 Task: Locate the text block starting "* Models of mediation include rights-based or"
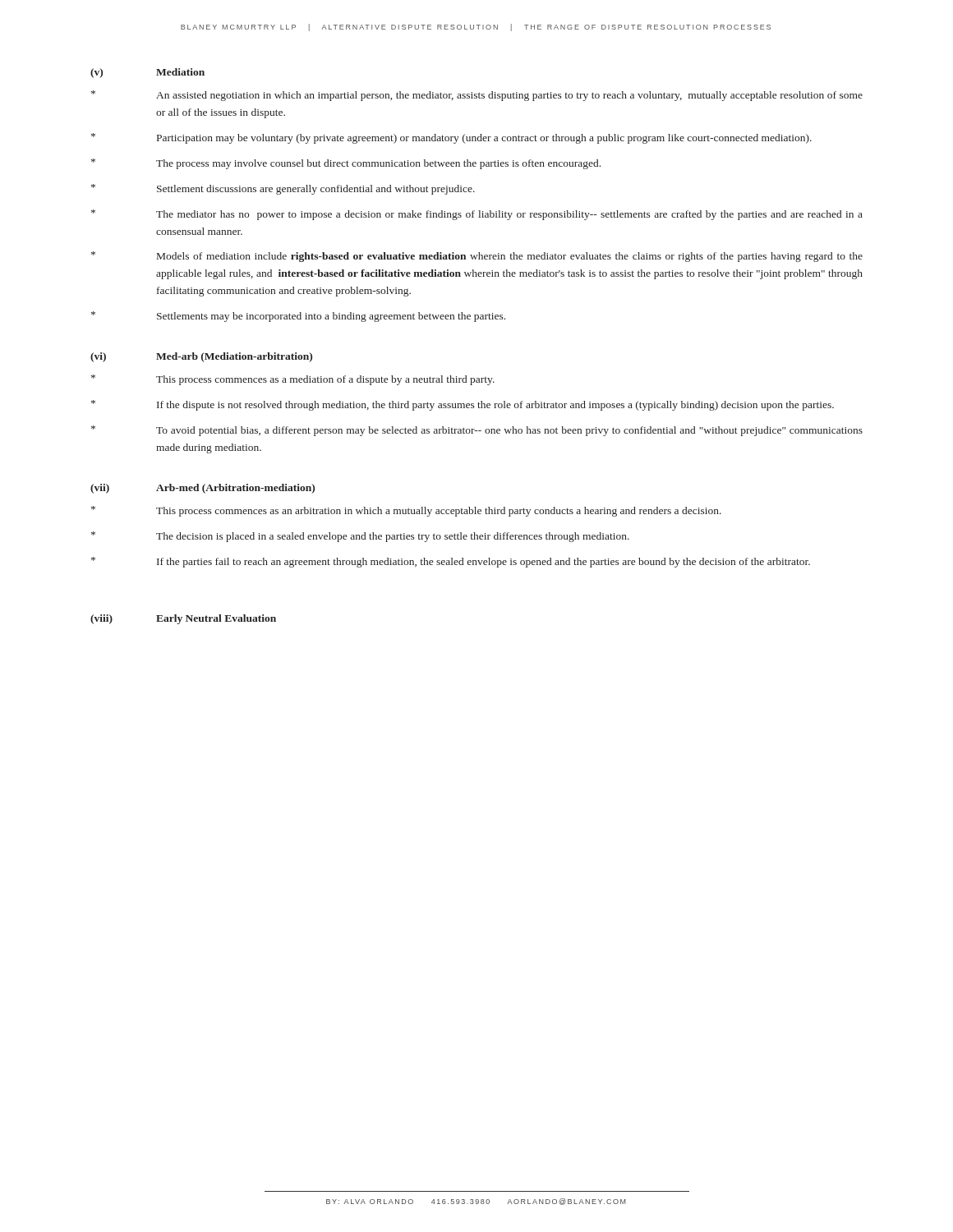(476, 274)
